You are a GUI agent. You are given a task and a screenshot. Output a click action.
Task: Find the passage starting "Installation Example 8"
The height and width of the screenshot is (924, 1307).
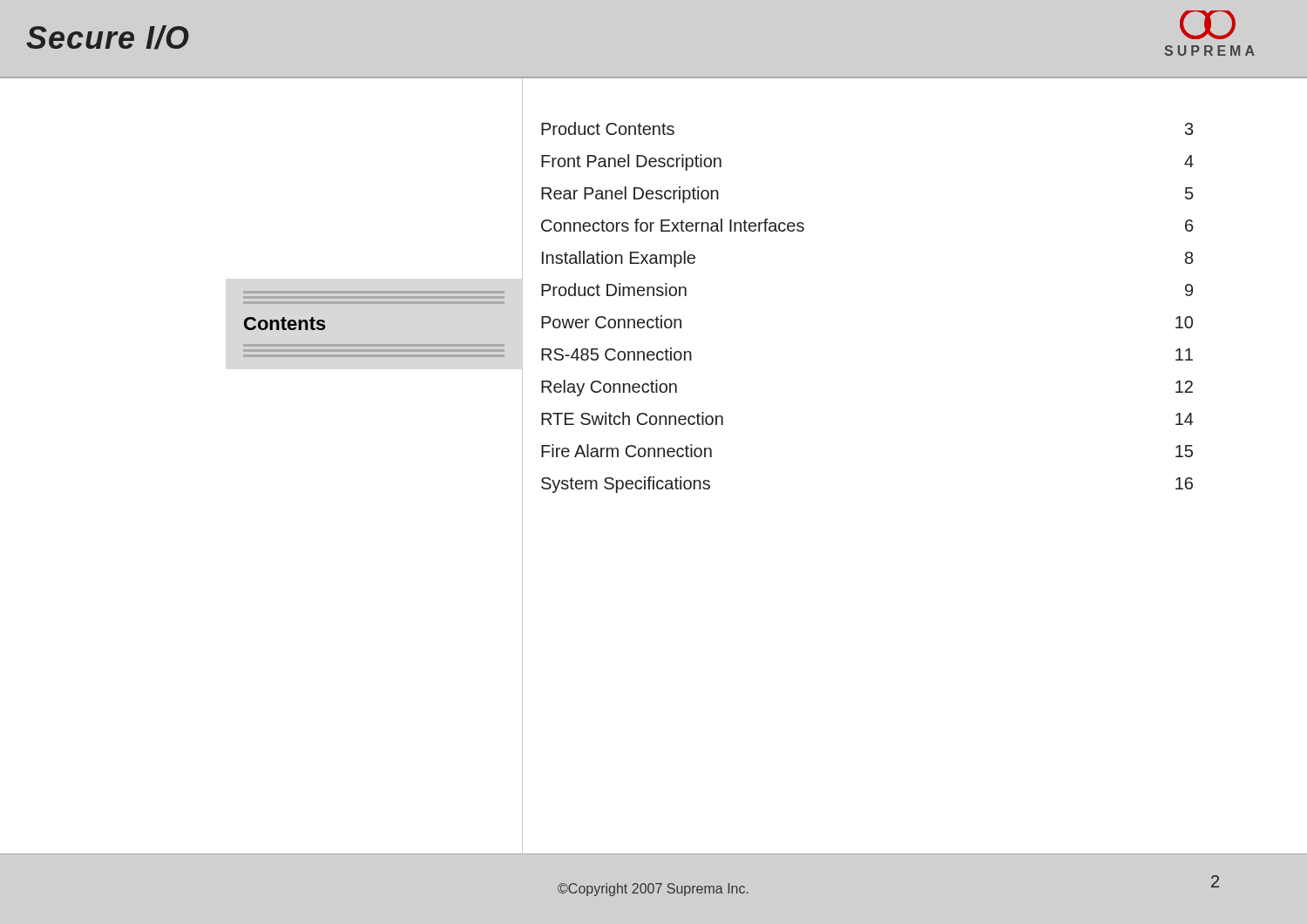click(x=621, y=259)
